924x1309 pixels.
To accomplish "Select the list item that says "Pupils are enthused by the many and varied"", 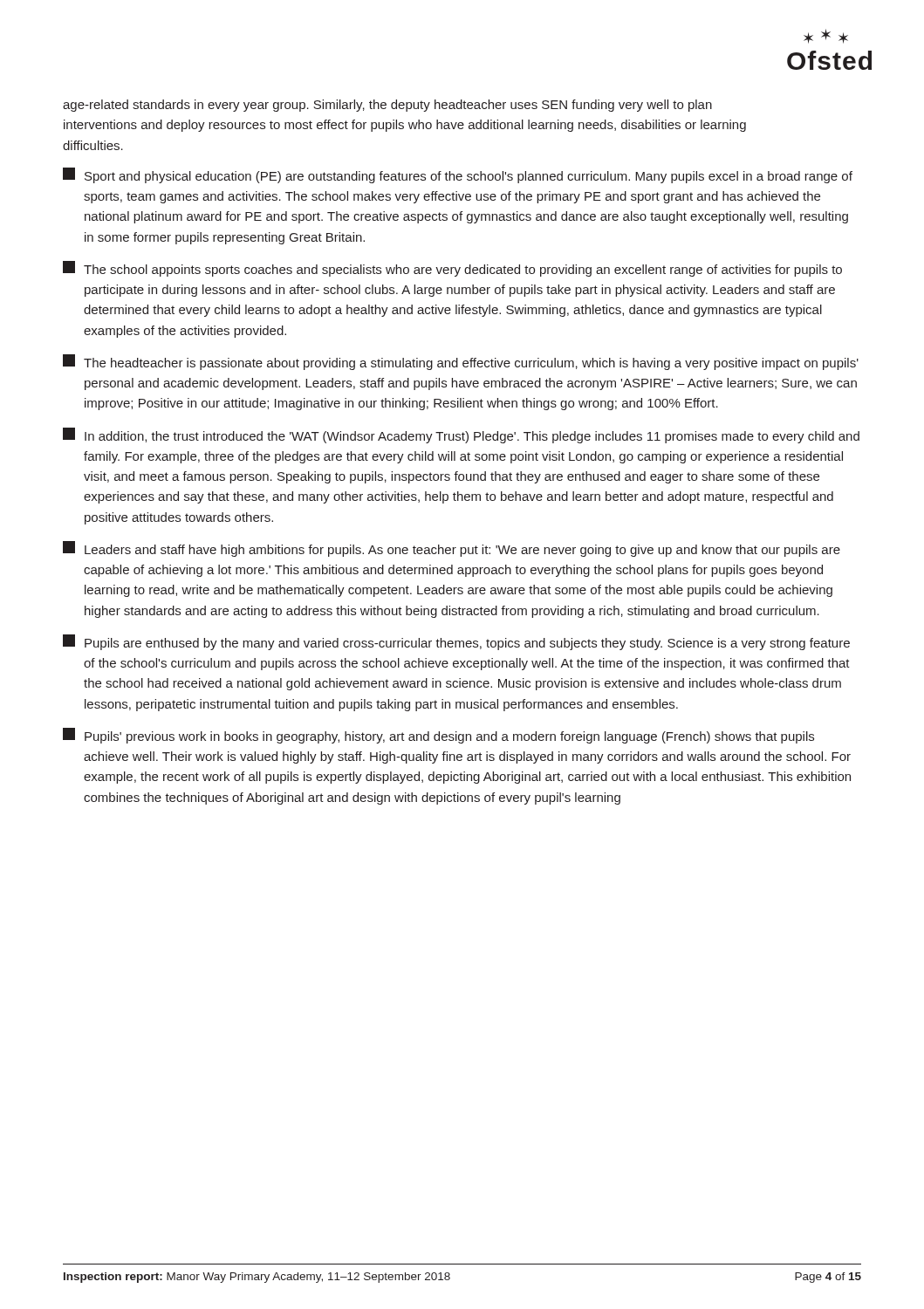I will click(462, 673).
